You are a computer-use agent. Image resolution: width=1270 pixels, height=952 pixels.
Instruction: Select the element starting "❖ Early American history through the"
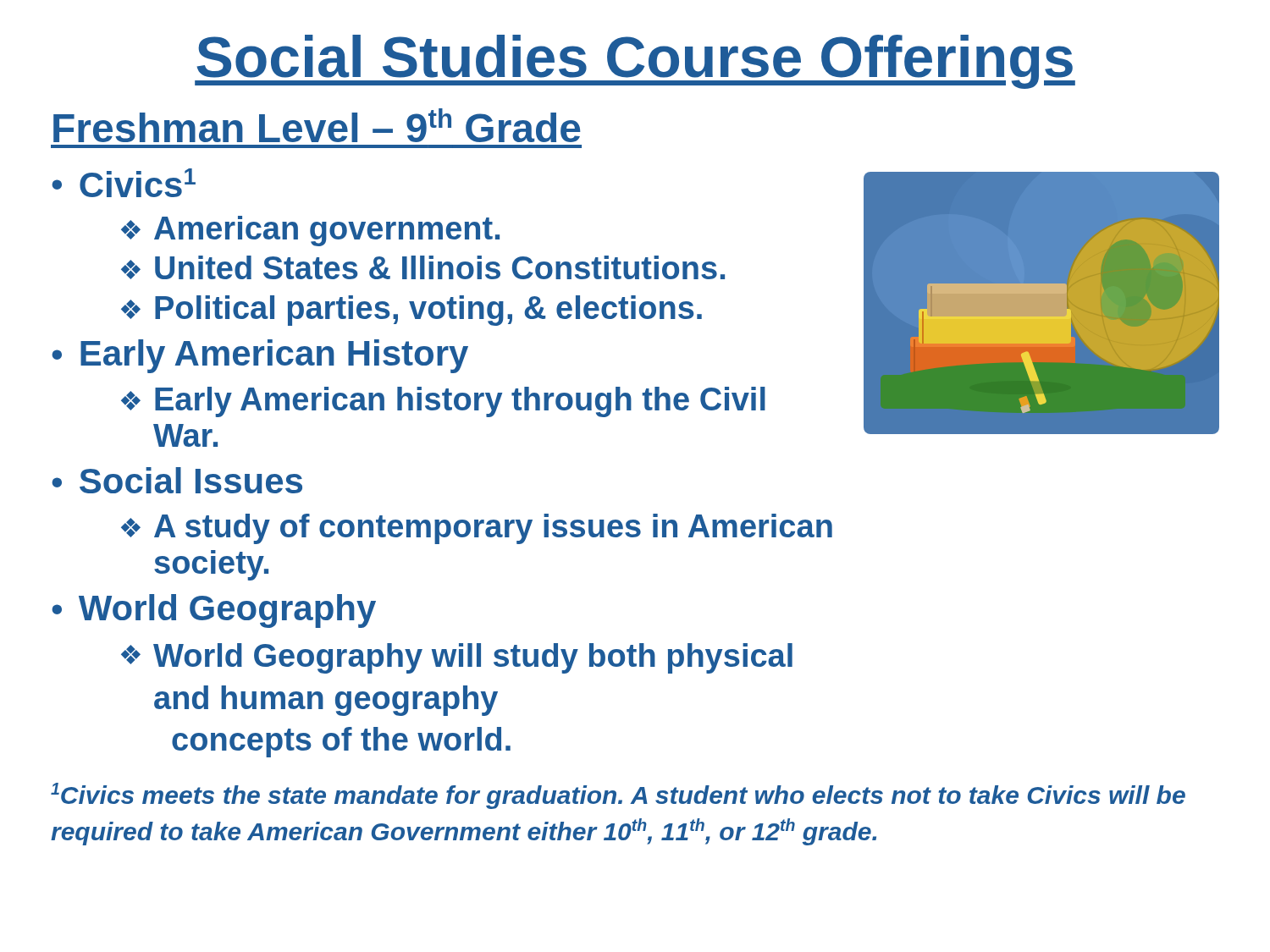[x=478, y=418]
